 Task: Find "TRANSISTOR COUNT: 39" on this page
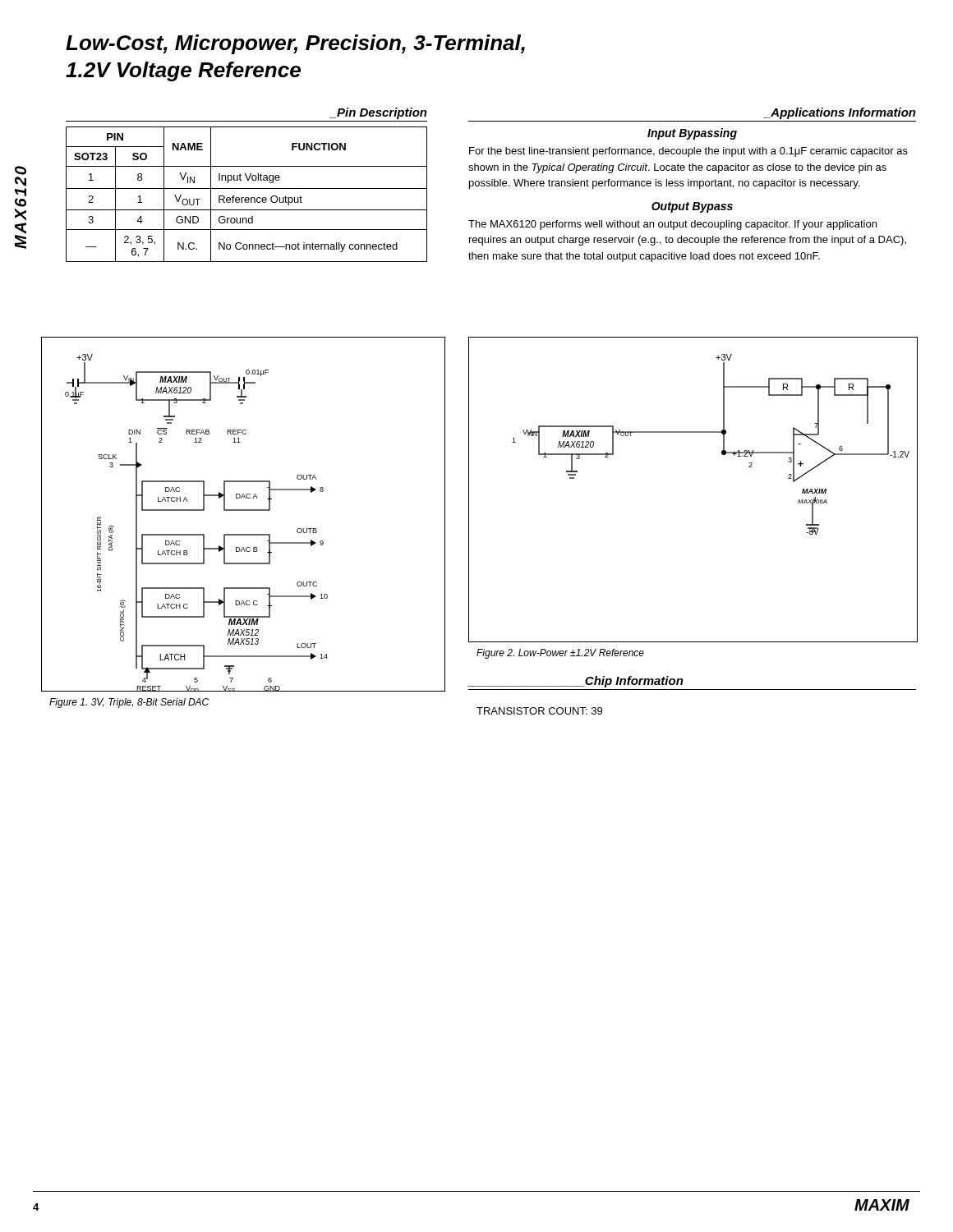(540, 711)
